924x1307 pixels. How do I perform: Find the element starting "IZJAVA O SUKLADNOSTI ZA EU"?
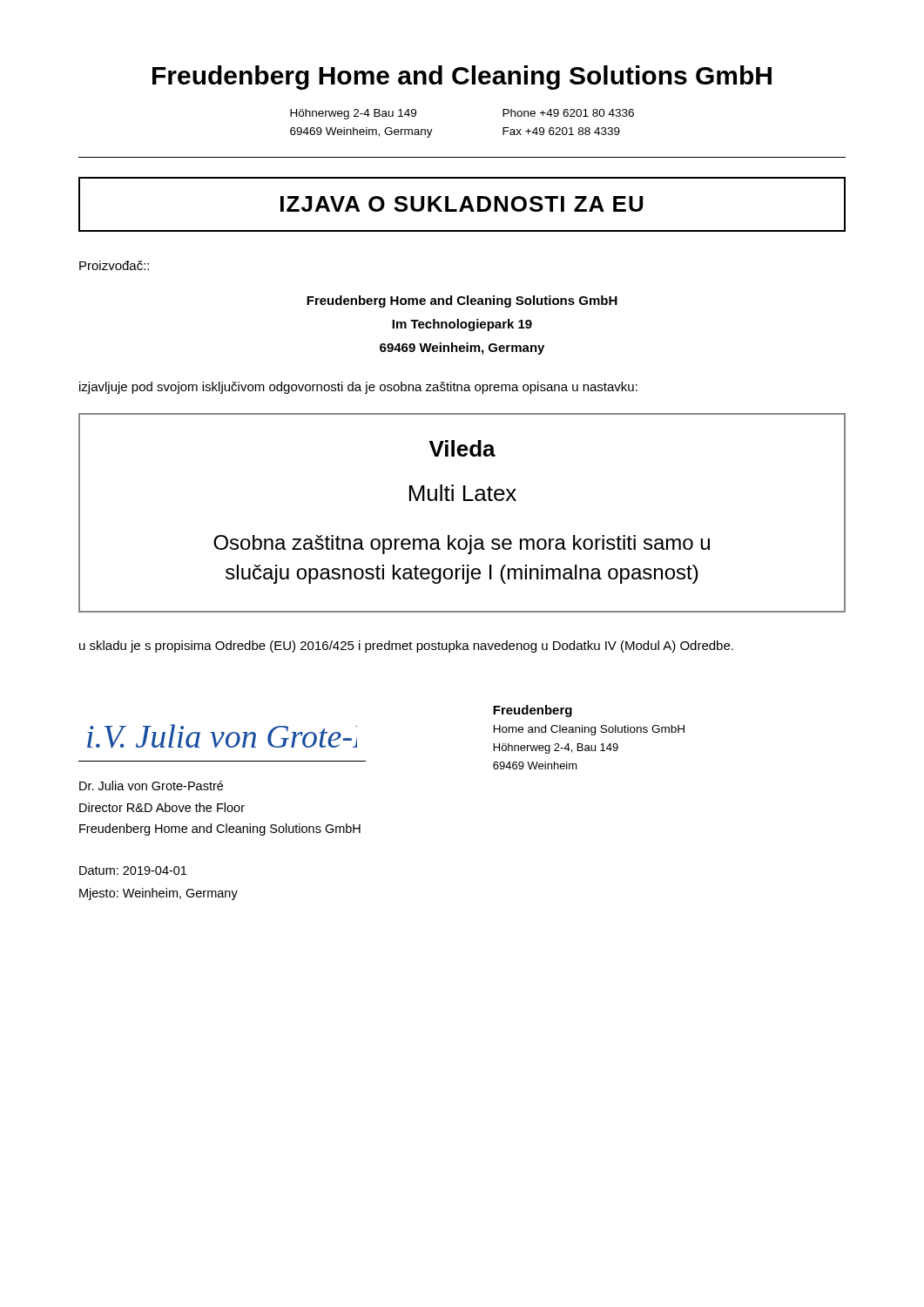[462, 204]
